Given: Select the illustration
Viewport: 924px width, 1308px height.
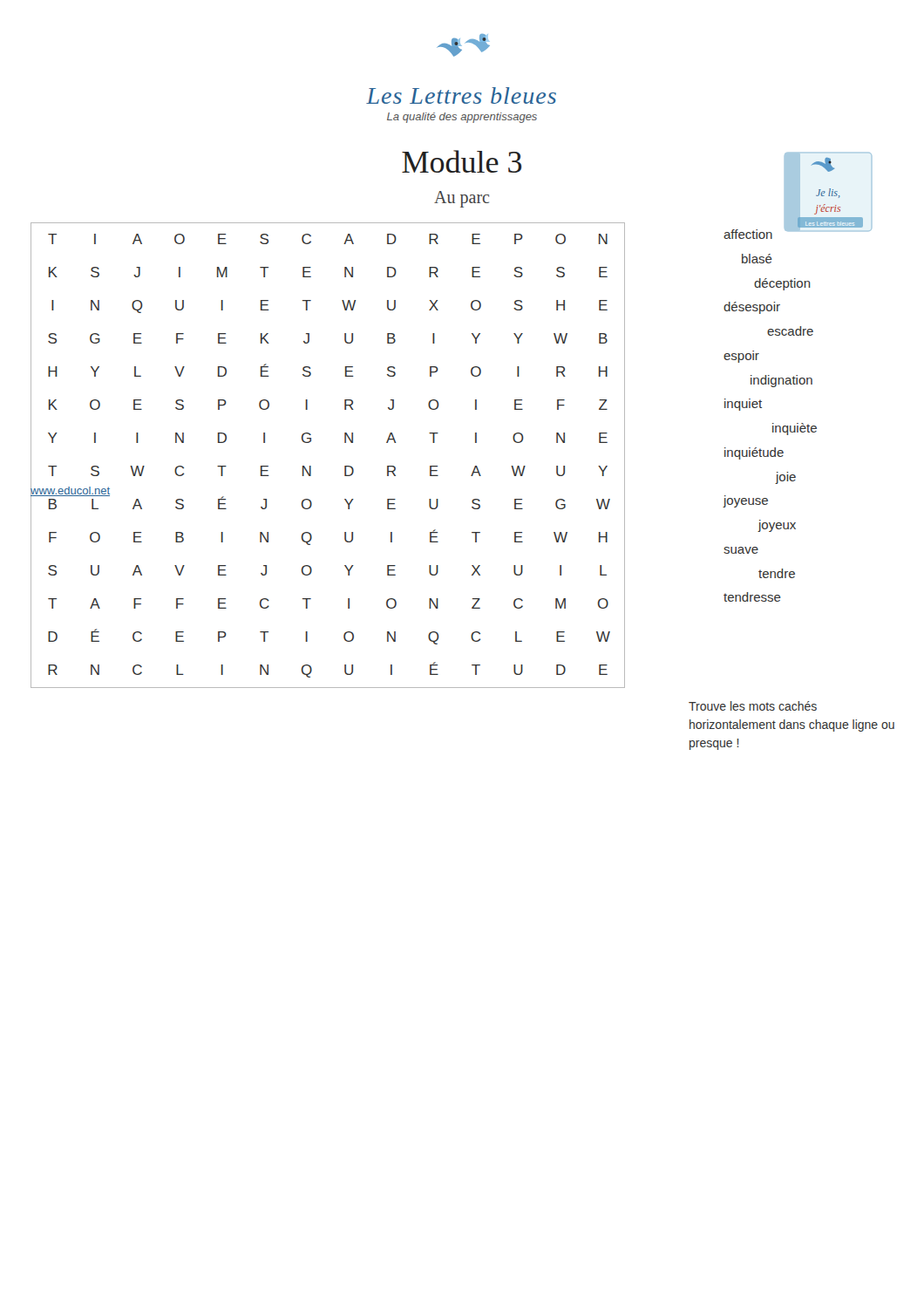Looking at the screenshot, I should [x=828, y=187].
